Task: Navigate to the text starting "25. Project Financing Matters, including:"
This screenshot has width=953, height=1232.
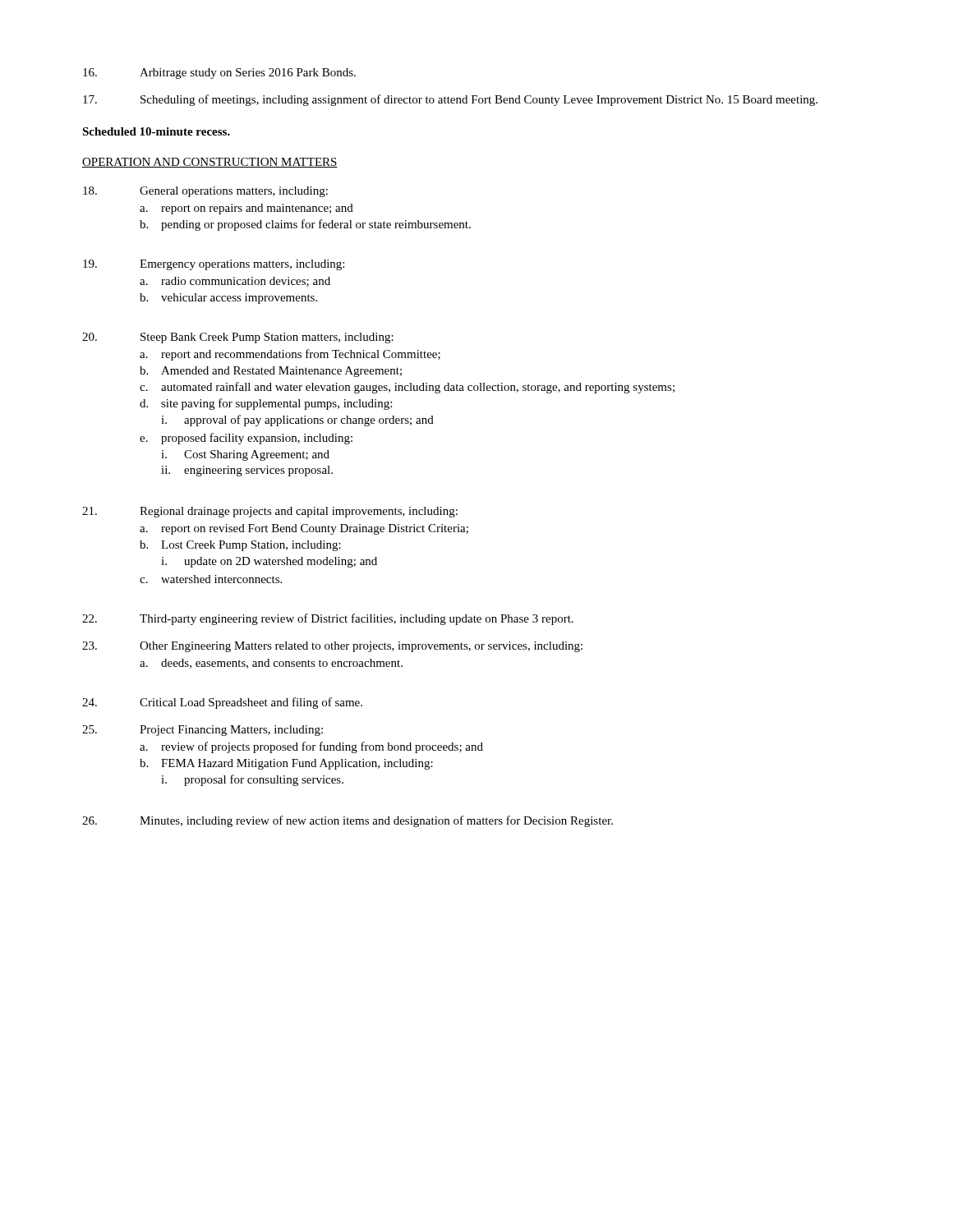Action: pyautogui.click(x=203, y=731)
